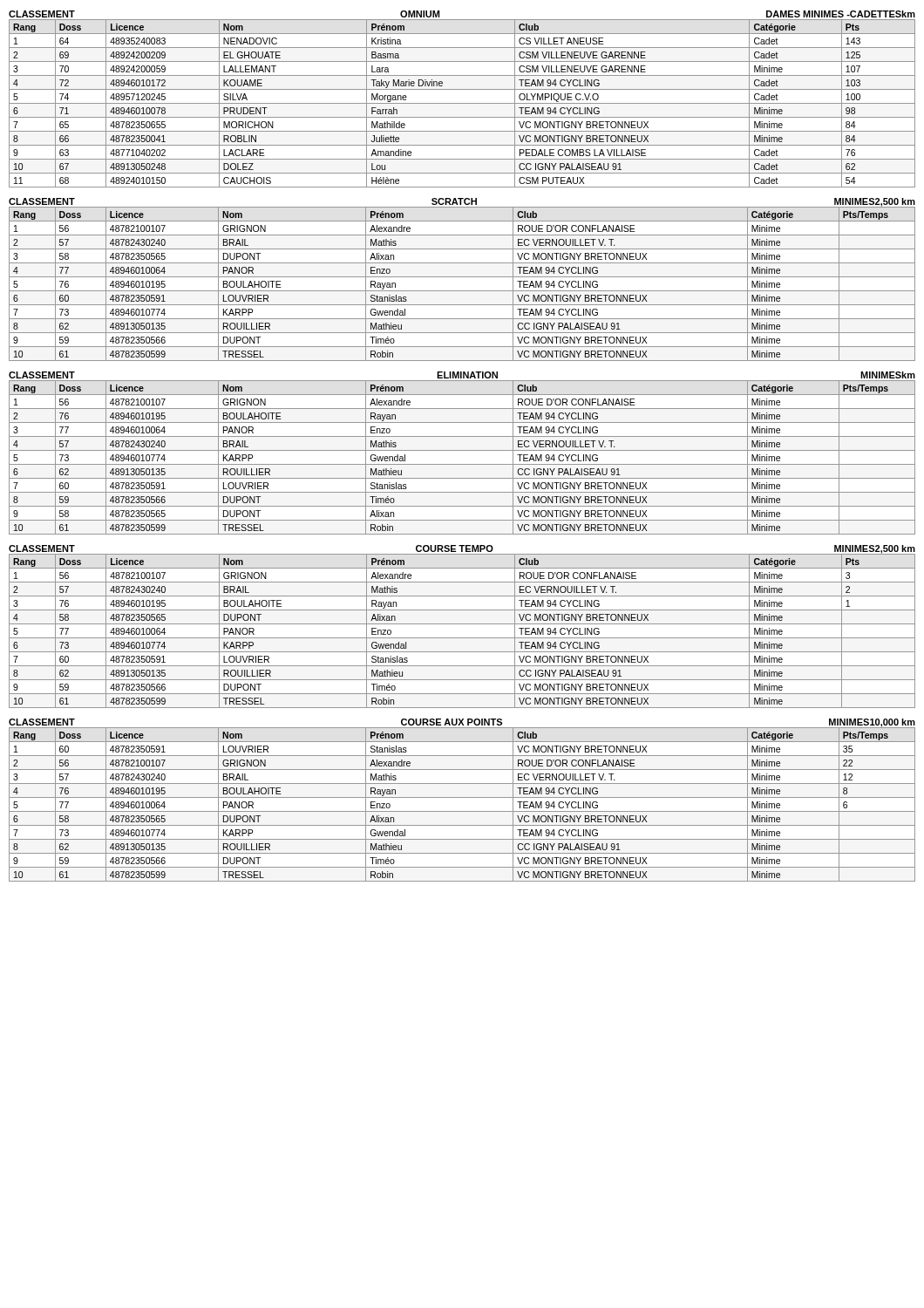
Task: Locate the table with the text "PEDALE COMBS LA VILLAISE"
Action: [x=462, y=98]
